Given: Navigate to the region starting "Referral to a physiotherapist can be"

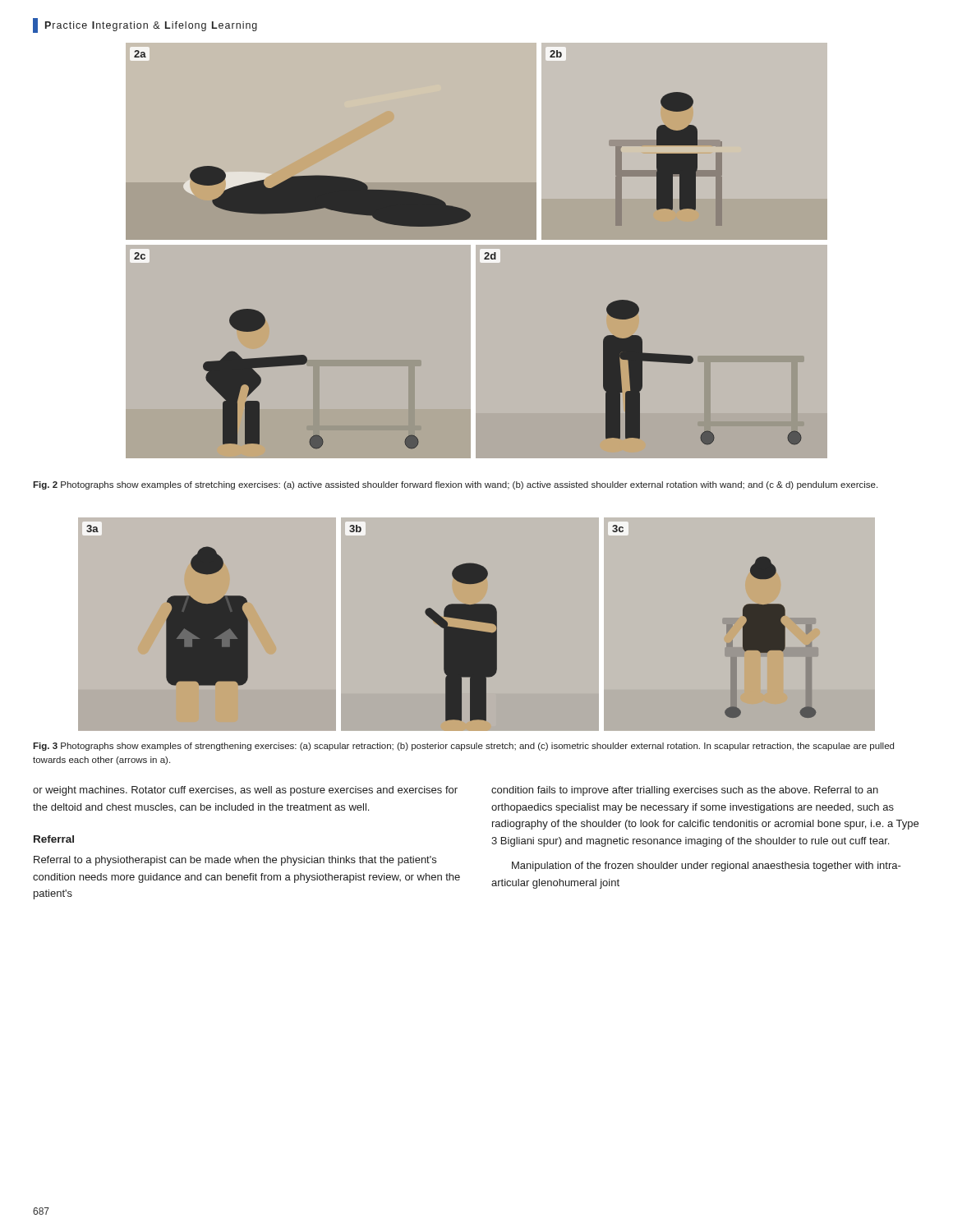Looking at the screenshot, I should point(247,877).
